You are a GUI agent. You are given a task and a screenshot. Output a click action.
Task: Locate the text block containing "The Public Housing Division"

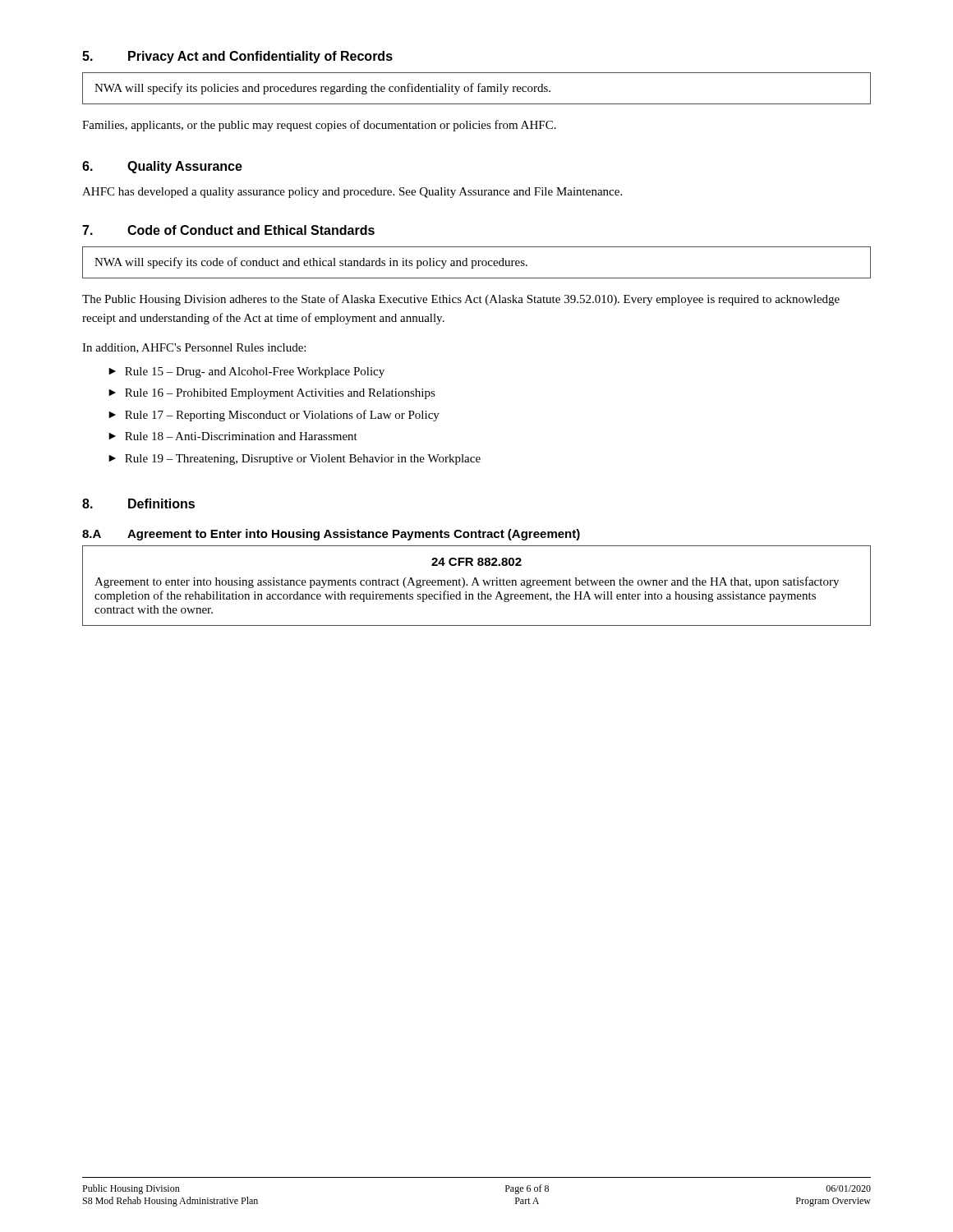tap(461, 308)
